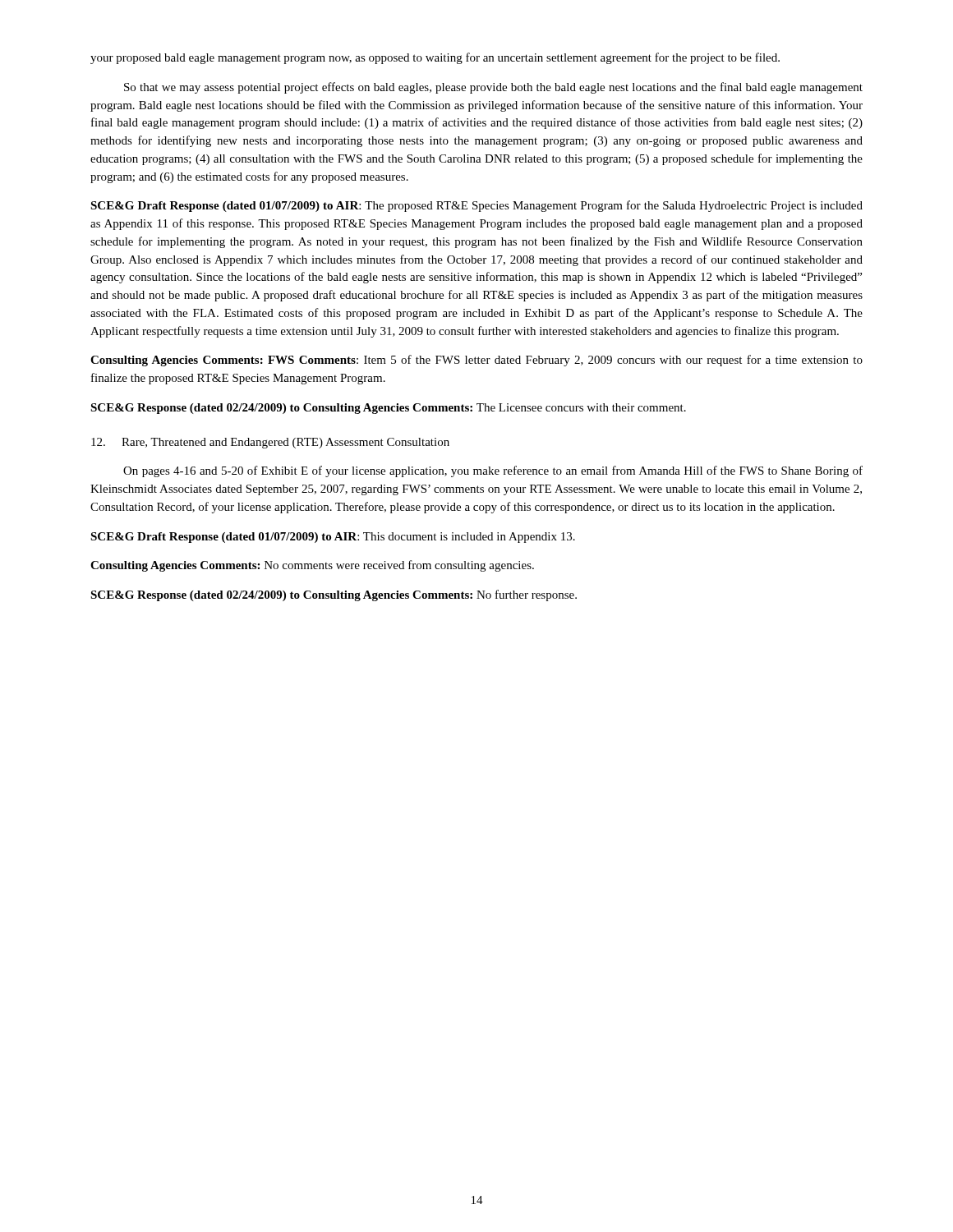Select the text block containing "your proposed bald eagle"

(476, 58)
